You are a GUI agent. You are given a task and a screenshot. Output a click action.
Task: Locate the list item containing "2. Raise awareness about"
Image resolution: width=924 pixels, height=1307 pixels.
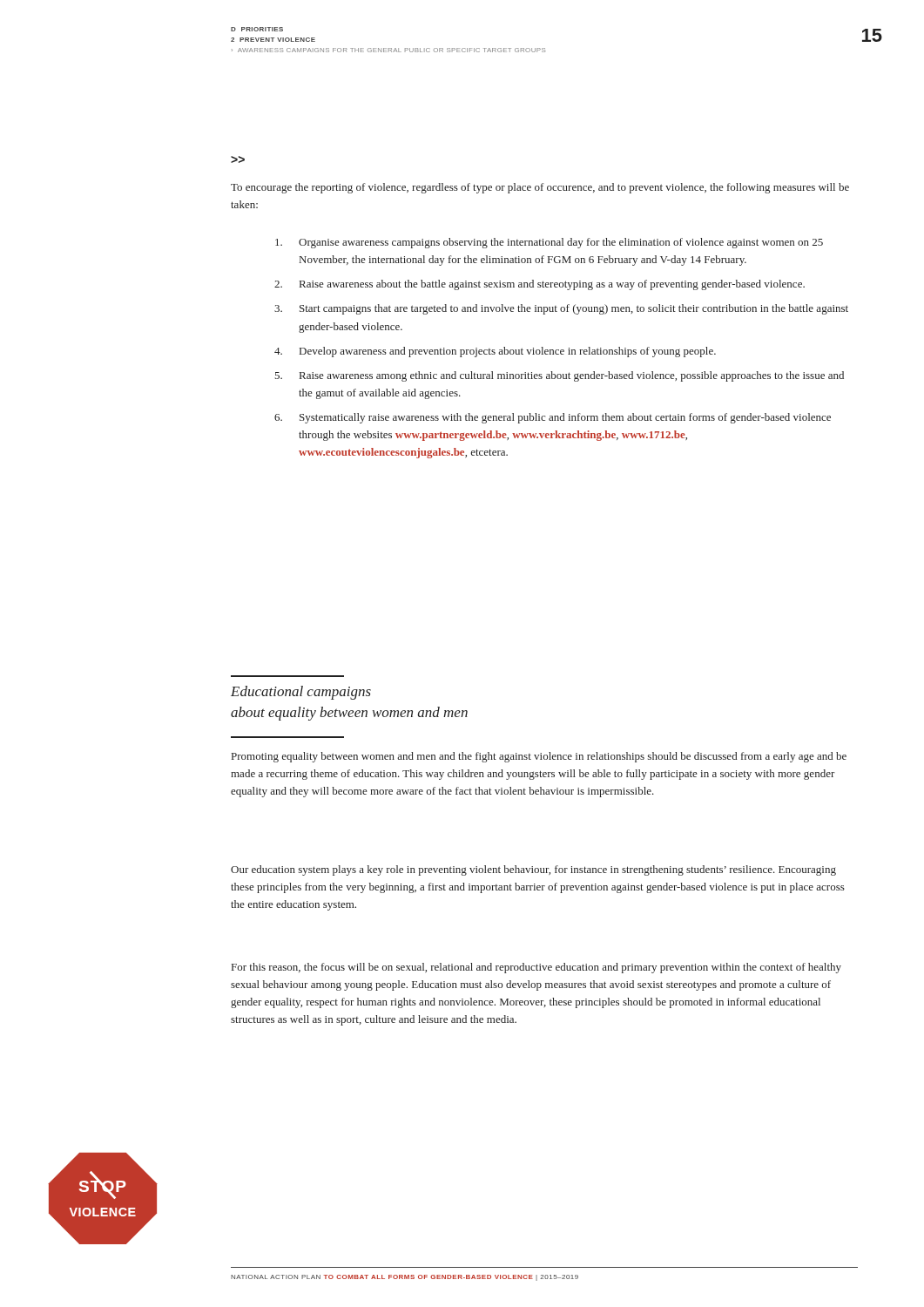click(562, 284)
